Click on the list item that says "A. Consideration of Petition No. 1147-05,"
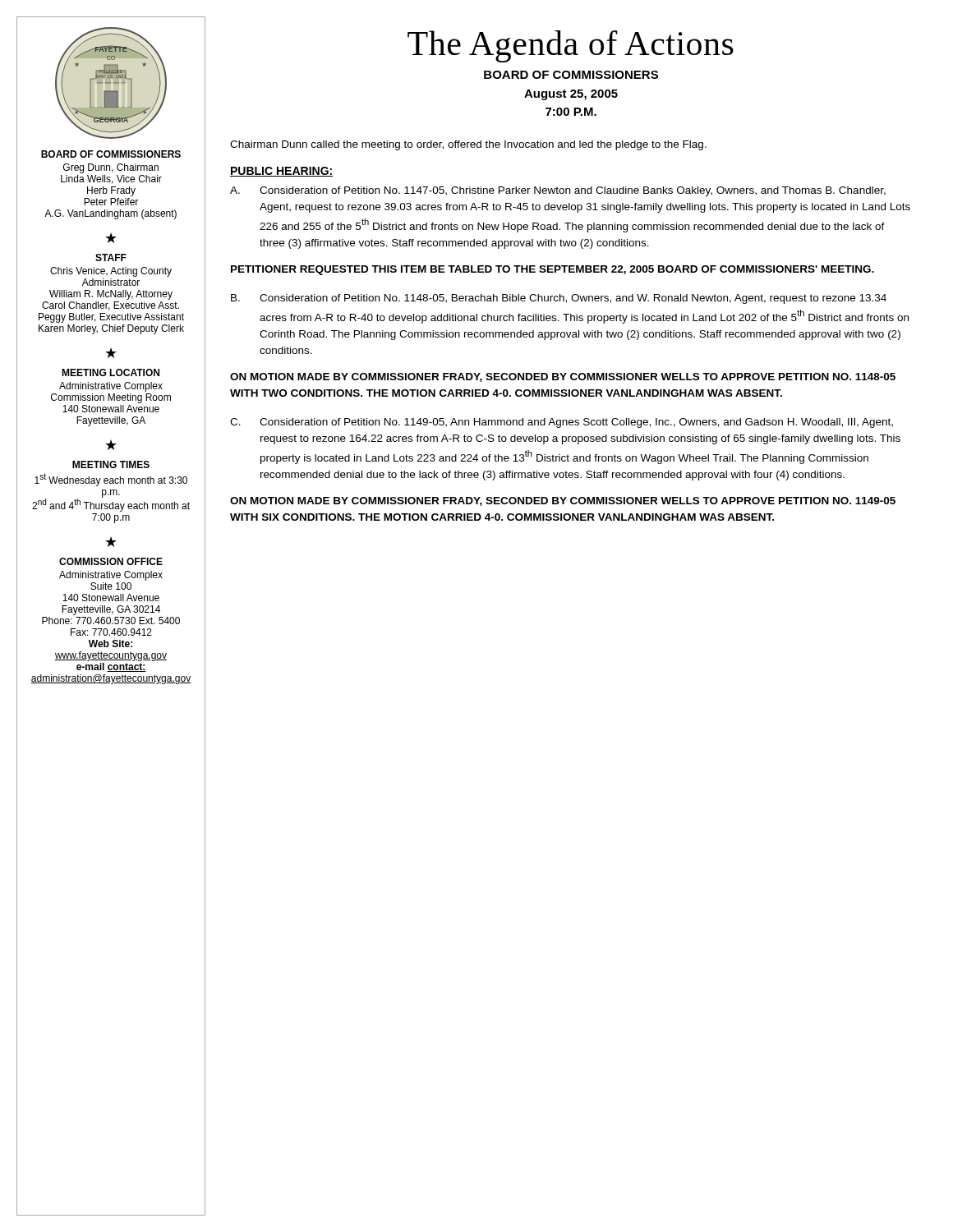The image size is (953, 1232). (571, 217)
